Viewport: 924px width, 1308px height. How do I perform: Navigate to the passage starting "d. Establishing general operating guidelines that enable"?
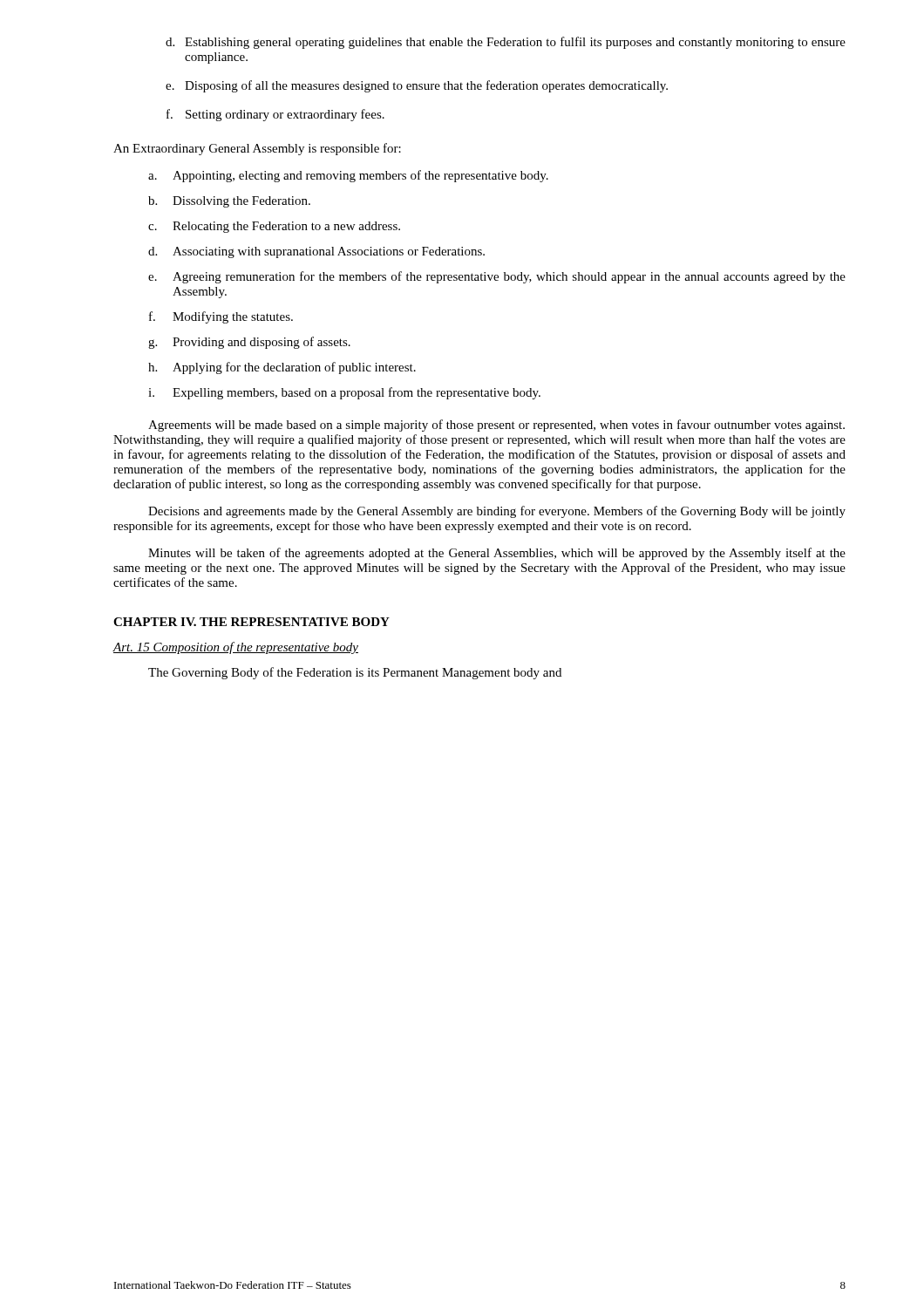pyautogui.click(x=506, y=50)
